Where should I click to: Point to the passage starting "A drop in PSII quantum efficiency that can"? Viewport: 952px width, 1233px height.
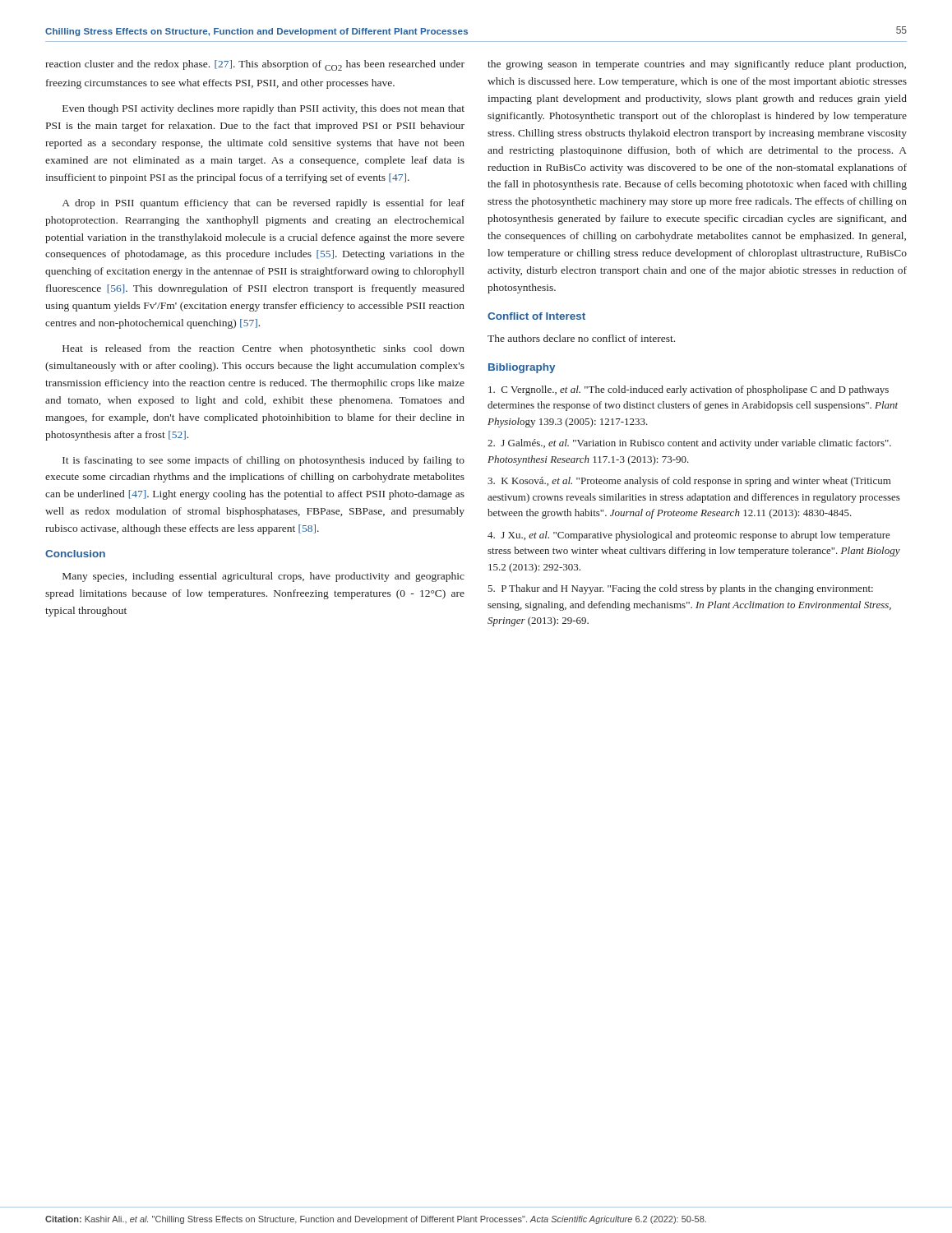255,263
